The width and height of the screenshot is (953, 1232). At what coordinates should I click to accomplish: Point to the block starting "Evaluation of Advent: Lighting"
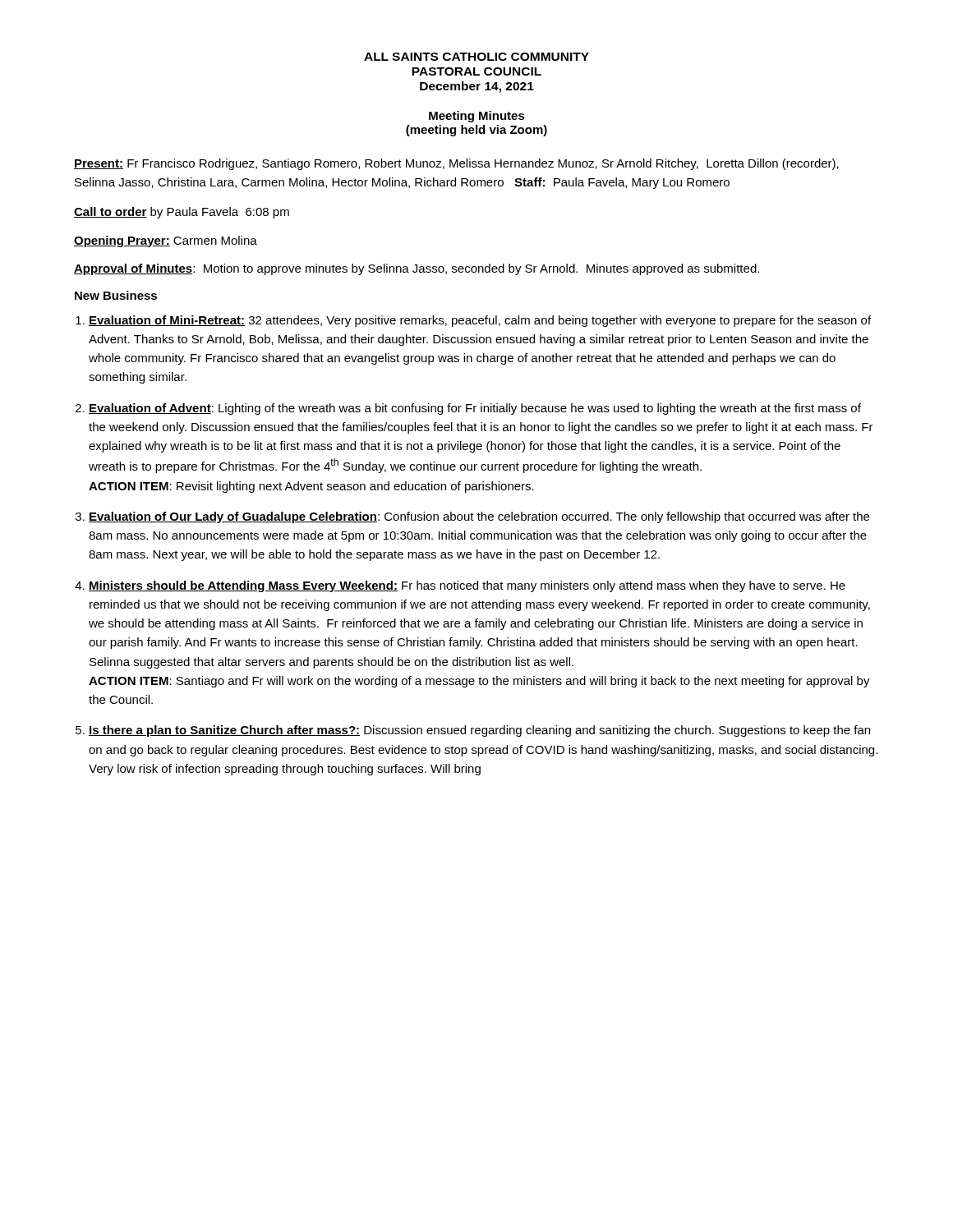pyautogui.click(x=484, y=446)
